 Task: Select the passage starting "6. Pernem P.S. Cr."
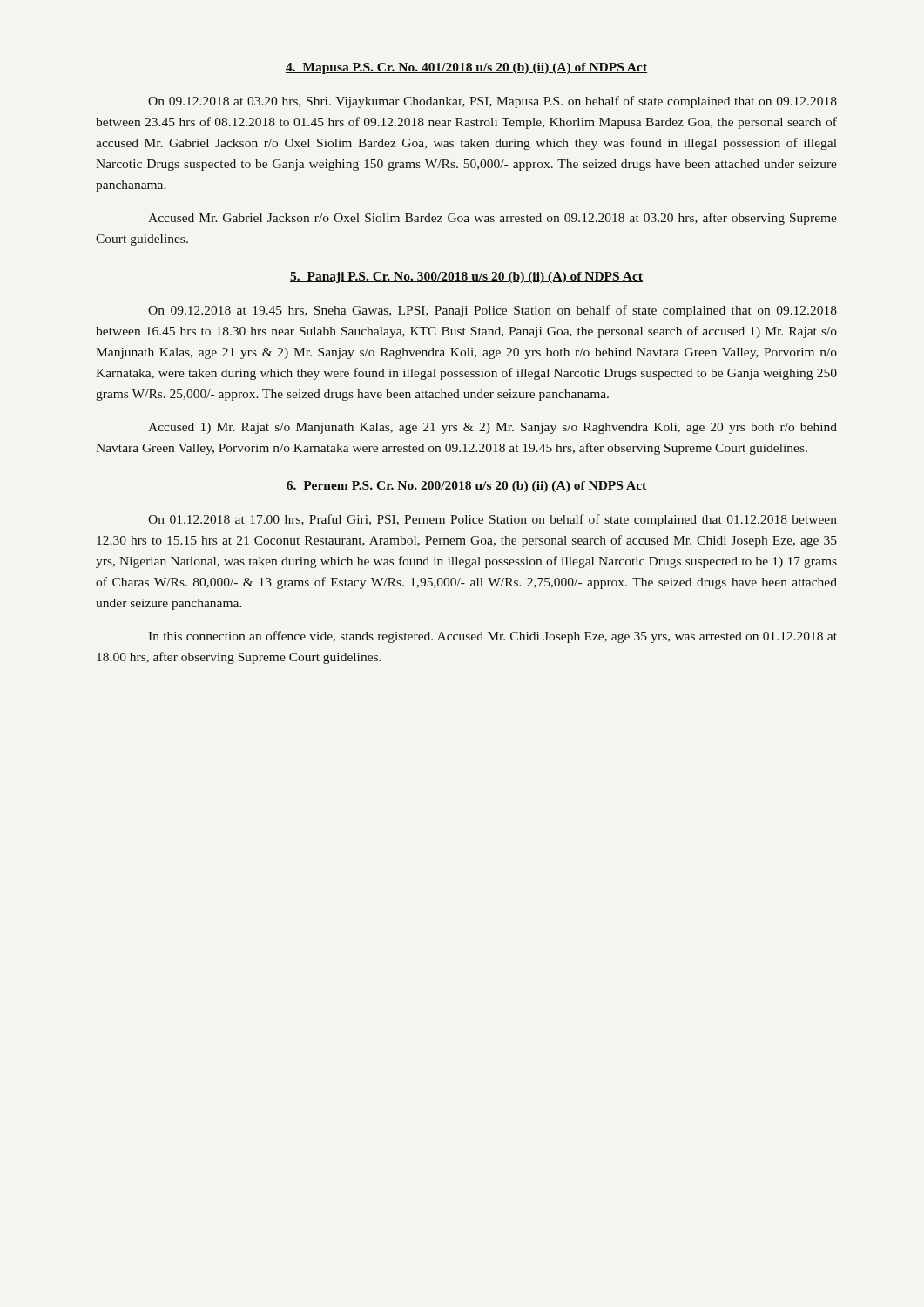click(466, 485)
